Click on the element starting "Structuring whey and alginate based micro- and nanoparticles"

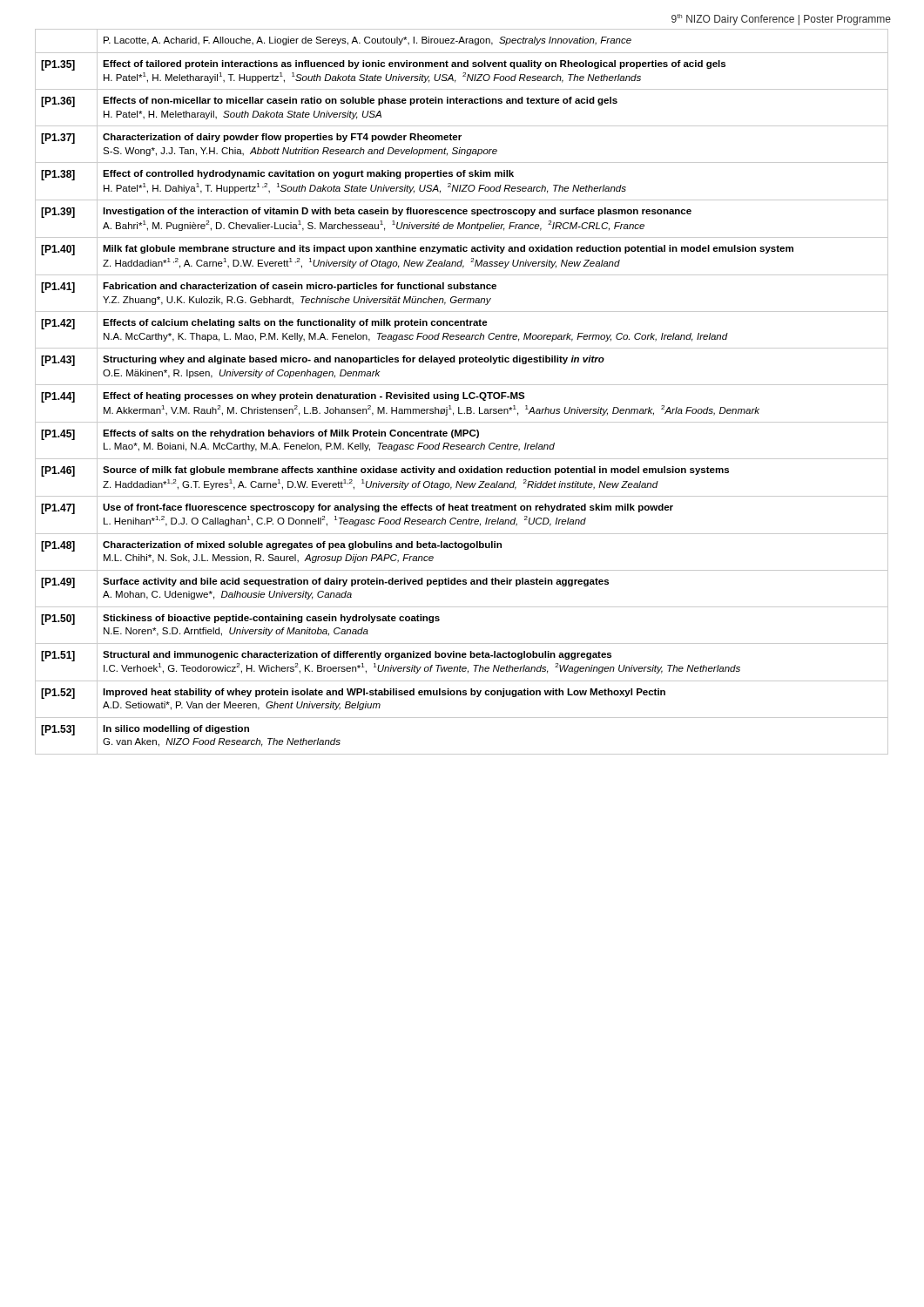353,366
